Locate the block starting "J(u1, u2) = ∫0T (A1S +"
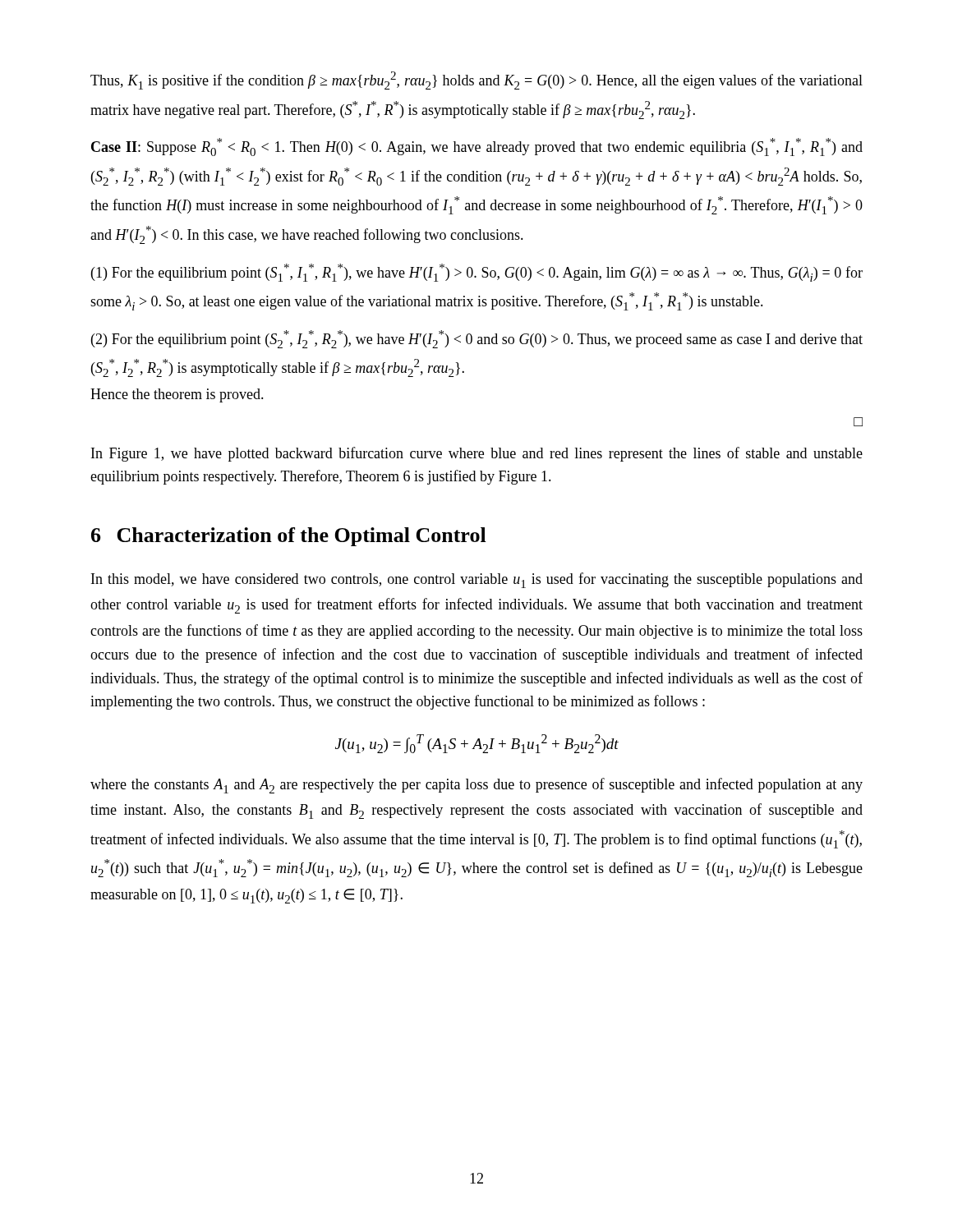Screen dimensions: 1232x953 click(x=476, y=744)
